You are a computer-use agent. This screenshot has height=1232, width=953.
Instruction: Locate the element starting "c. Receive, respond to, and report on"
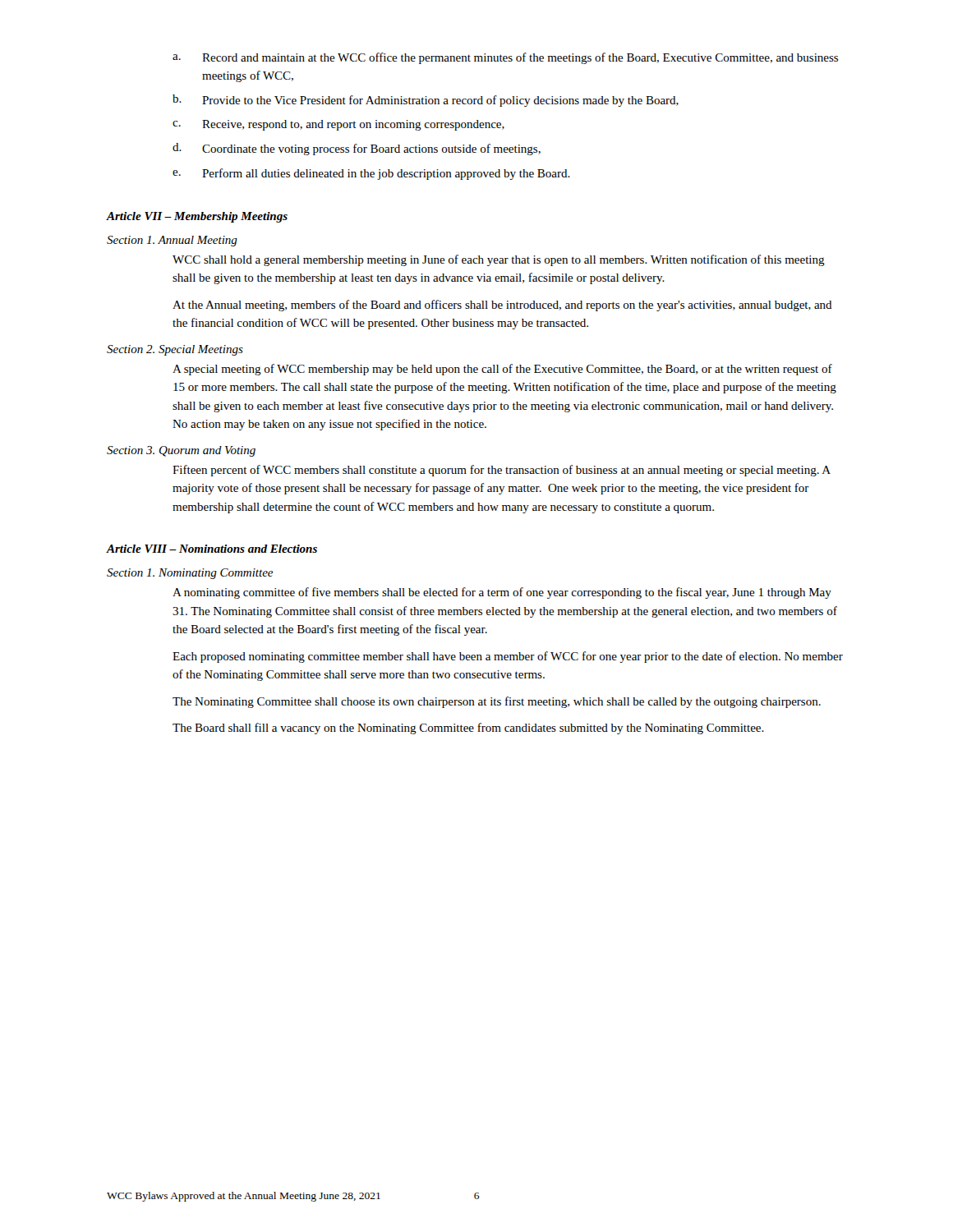coord(509,125)
